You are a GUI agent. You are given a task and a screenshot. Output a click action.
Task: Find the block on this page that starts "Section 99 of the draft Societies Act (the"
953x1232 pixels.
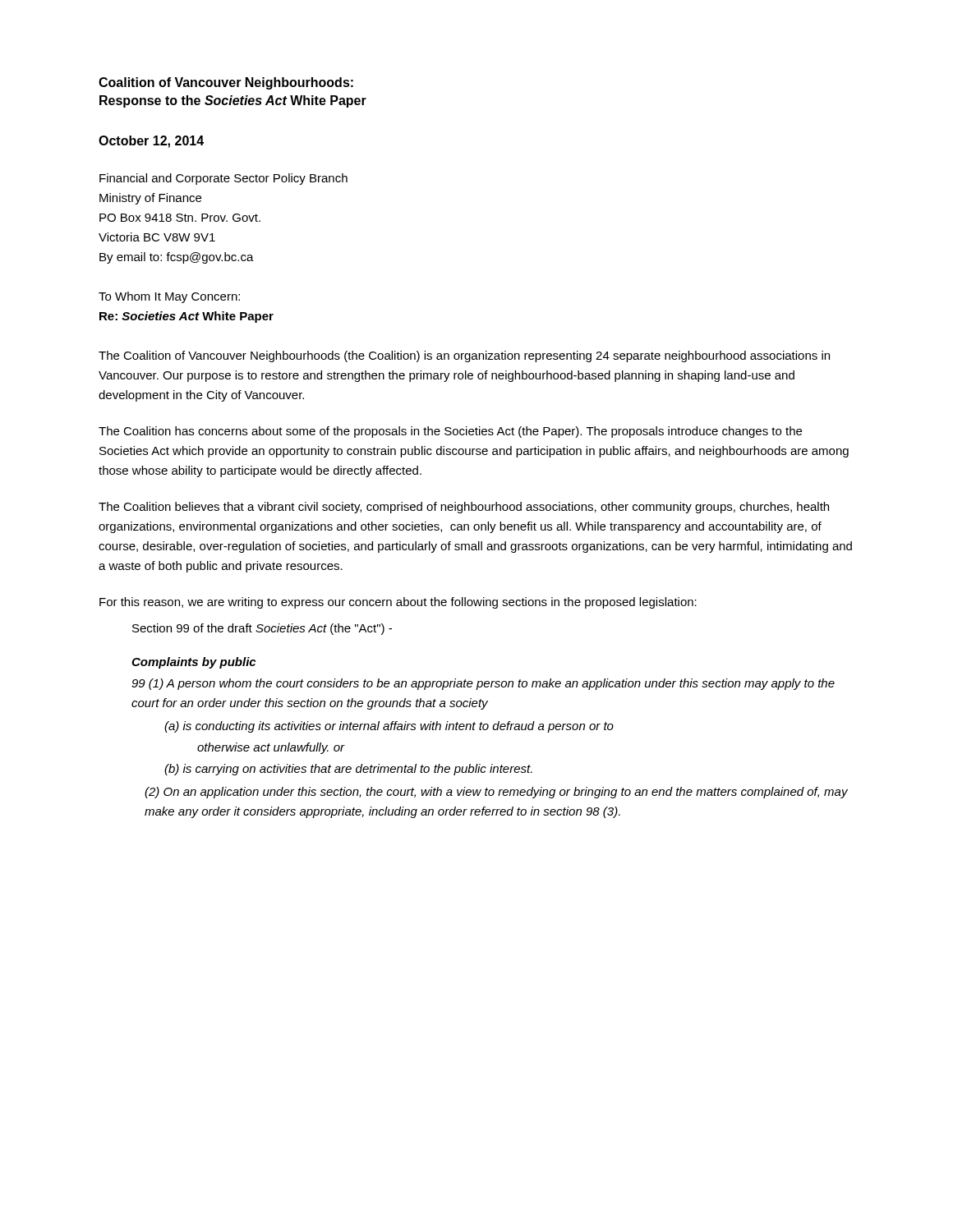262,629
